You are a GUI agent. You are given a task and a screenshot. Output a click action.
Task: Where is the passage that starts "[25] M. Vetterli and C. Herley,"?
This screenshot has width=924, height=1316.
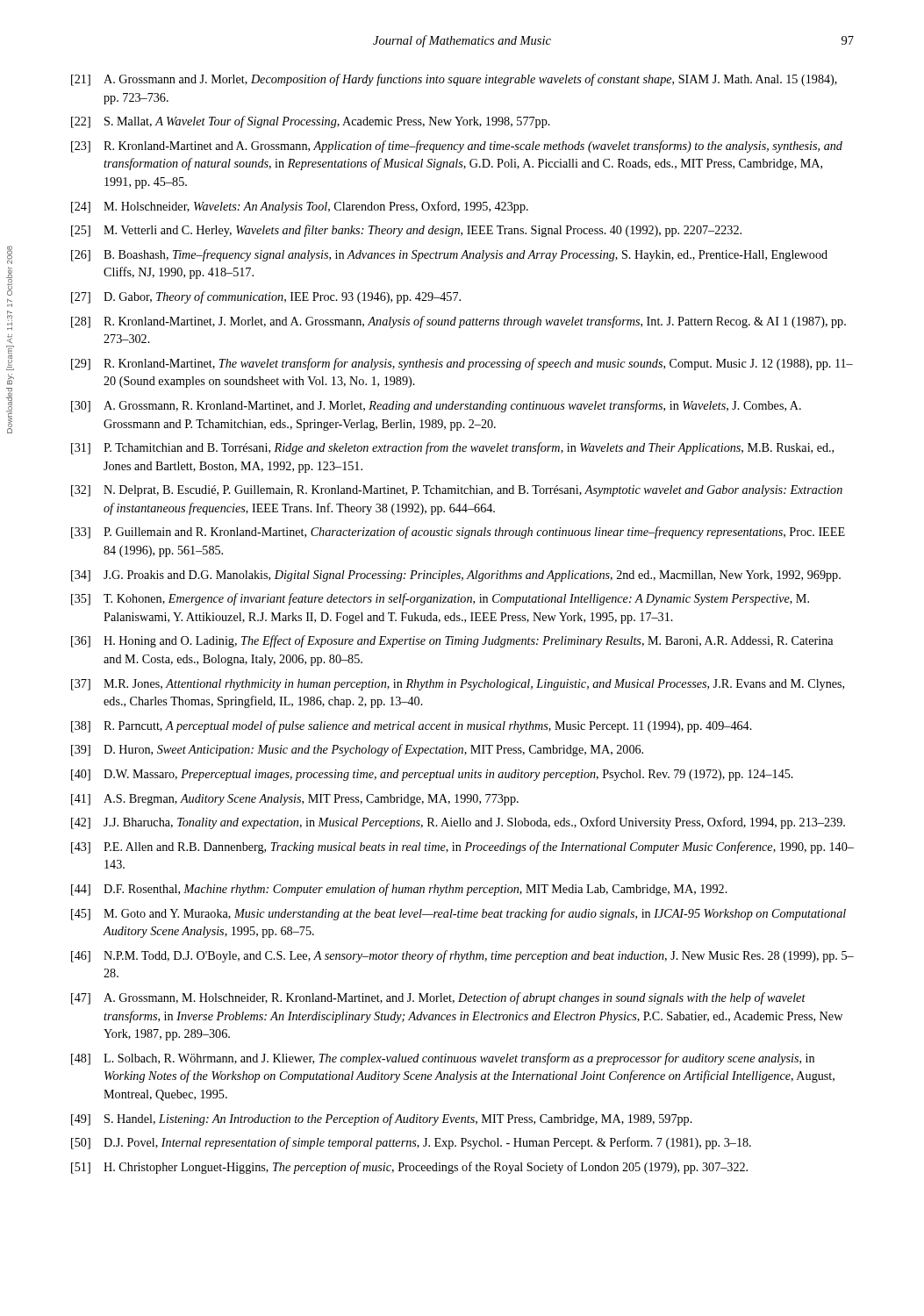pos(462,230)
